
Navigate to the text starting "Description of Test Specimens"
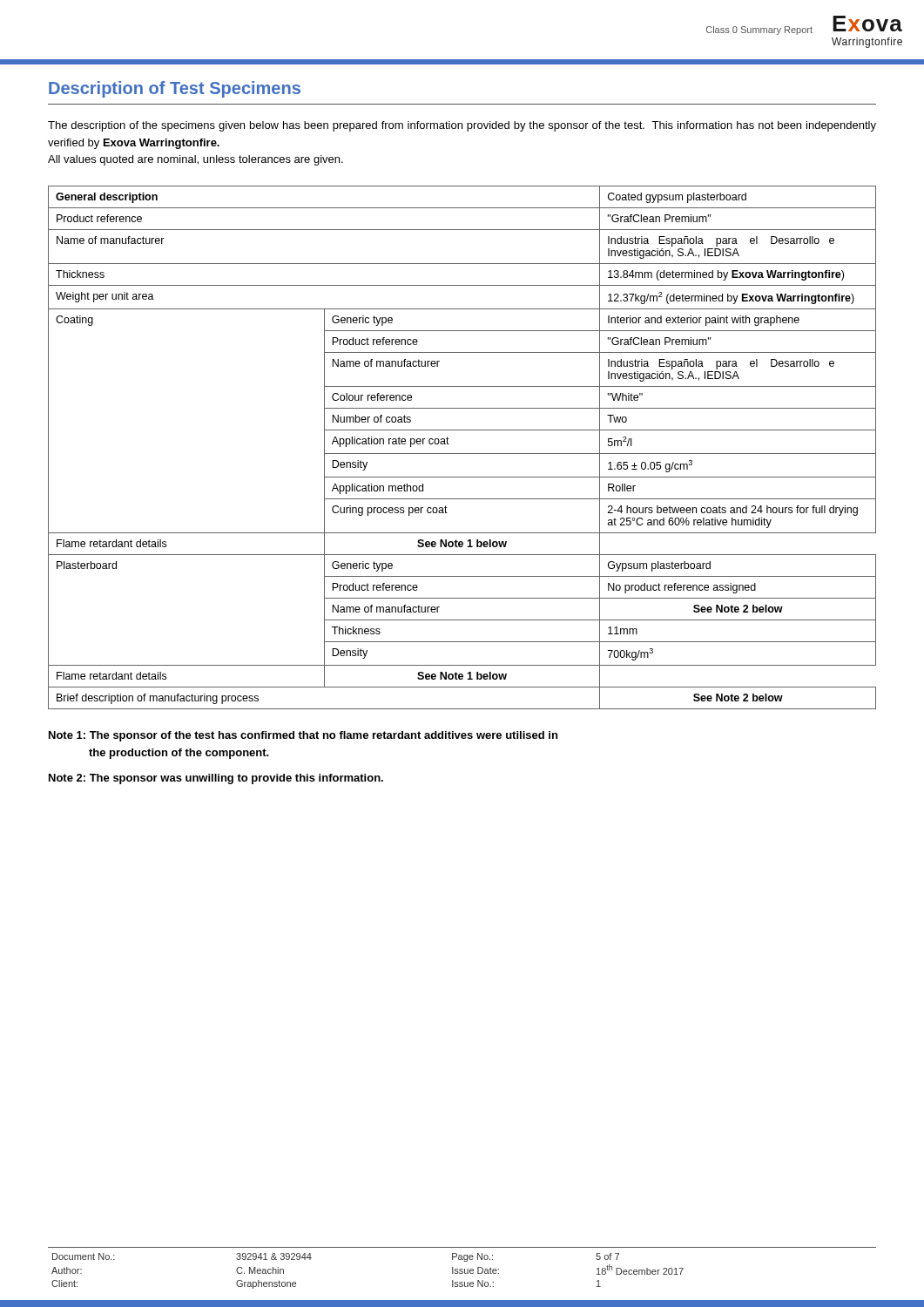click(x=174, y=88)
